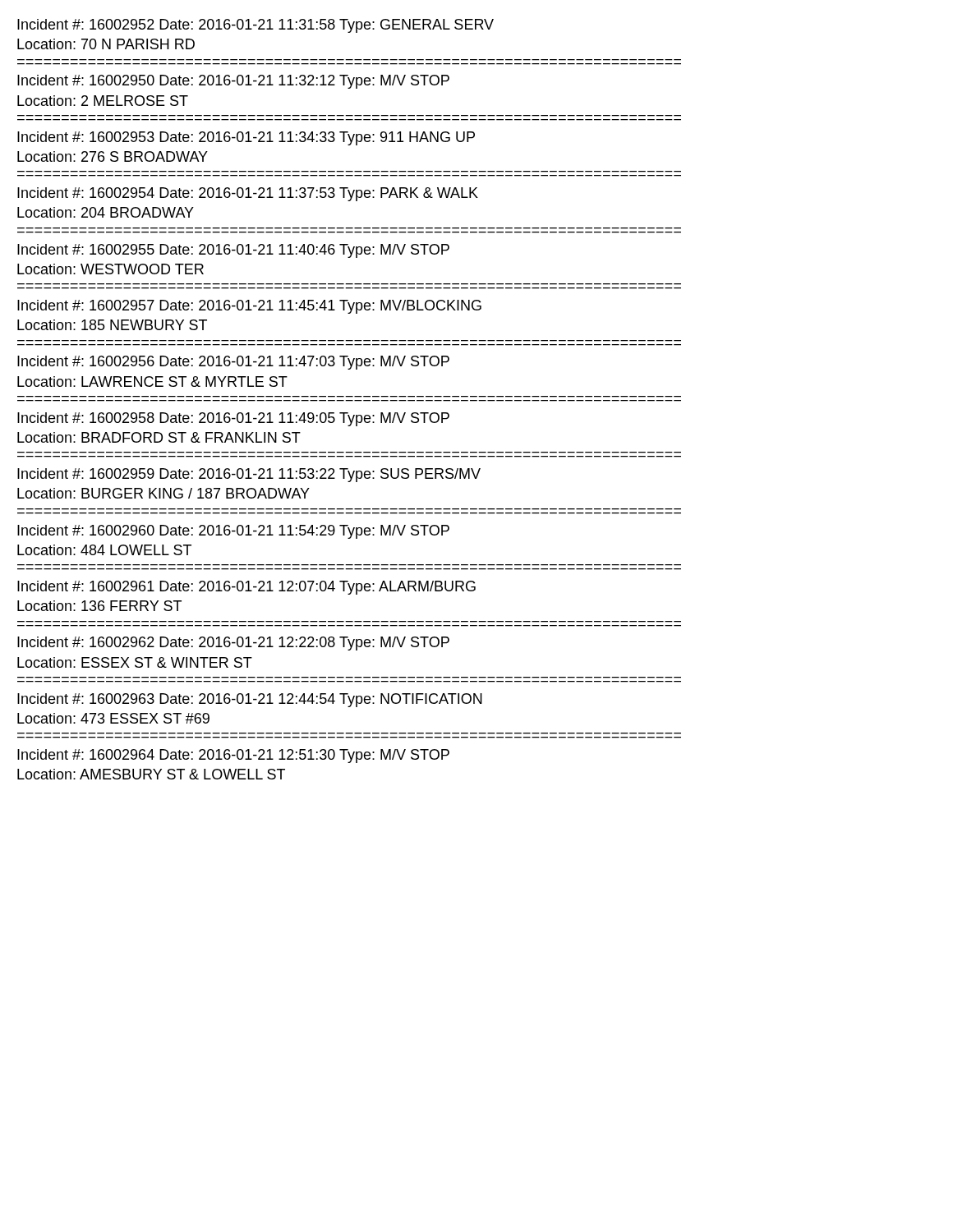Click the passage that begins "Incident #: 16002961 Date: 2016-01-21"
The height and width of the screenshot is (1232, 953).
pyautogui.click(x=476, y=596)
